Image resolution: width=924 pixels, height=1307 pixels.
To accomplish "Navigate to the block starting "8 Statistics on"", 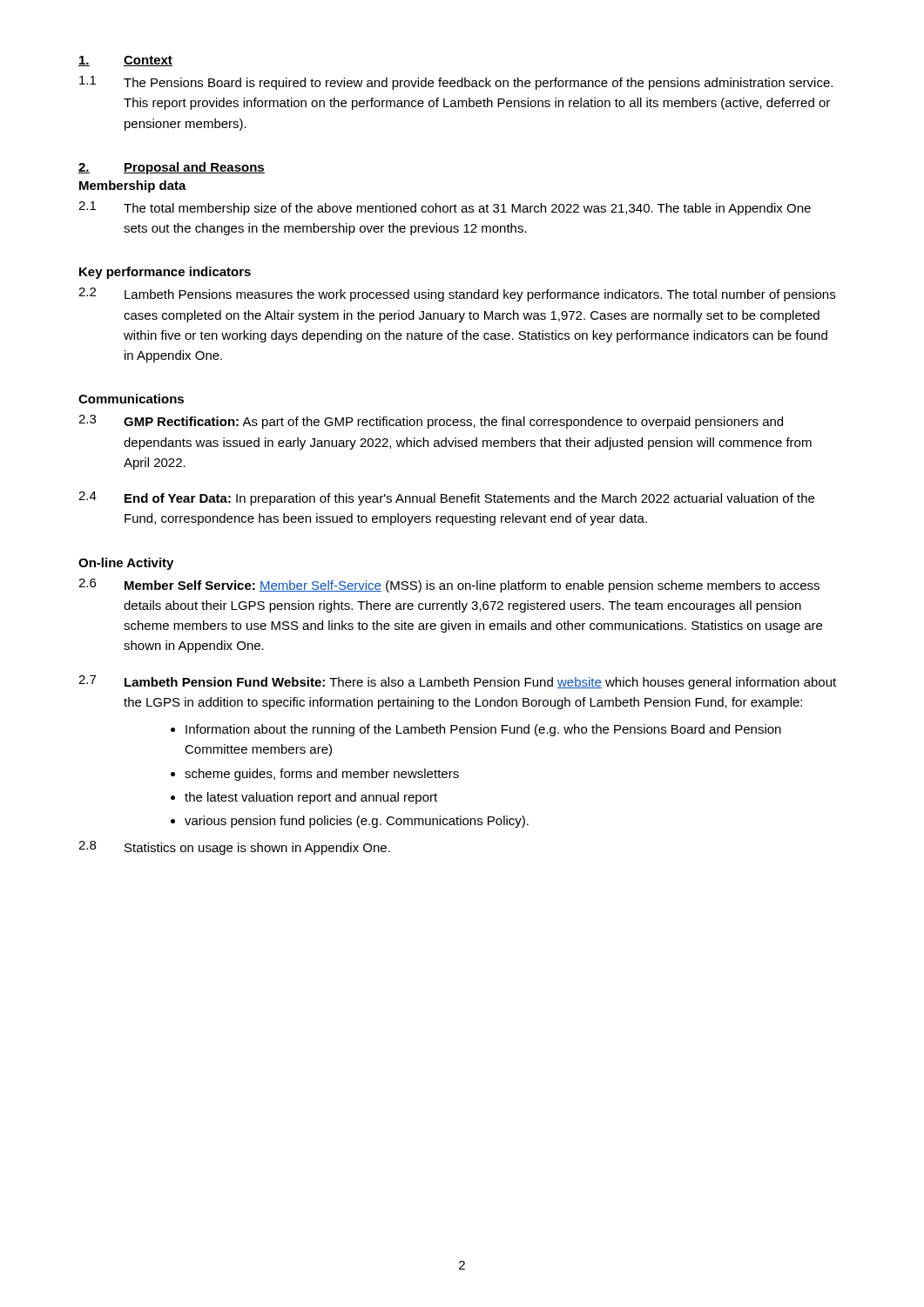I will pyautogui.click(x=234, y=848).
